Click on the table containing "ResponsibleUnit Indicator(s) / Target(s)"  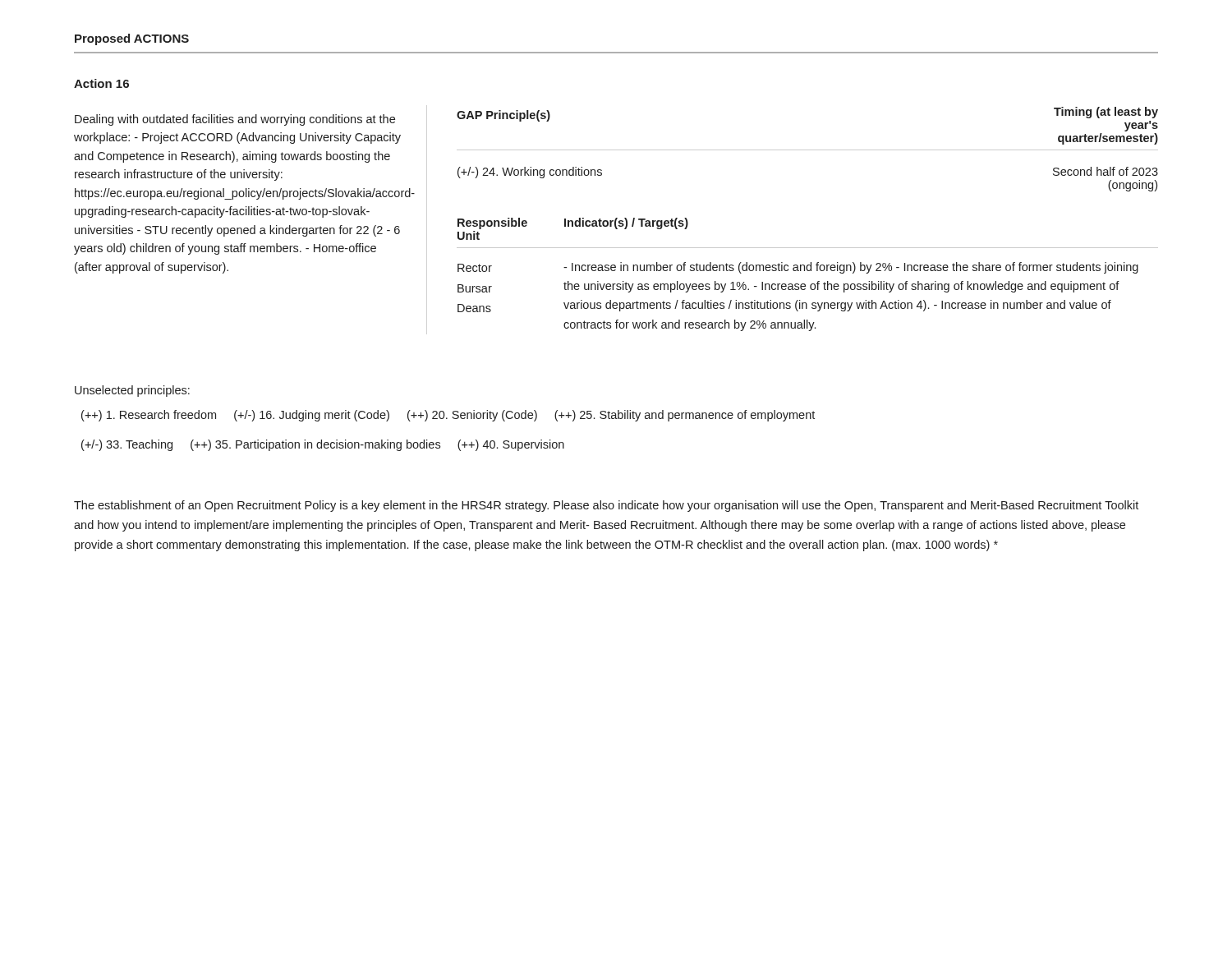click(x=807, y=275)
